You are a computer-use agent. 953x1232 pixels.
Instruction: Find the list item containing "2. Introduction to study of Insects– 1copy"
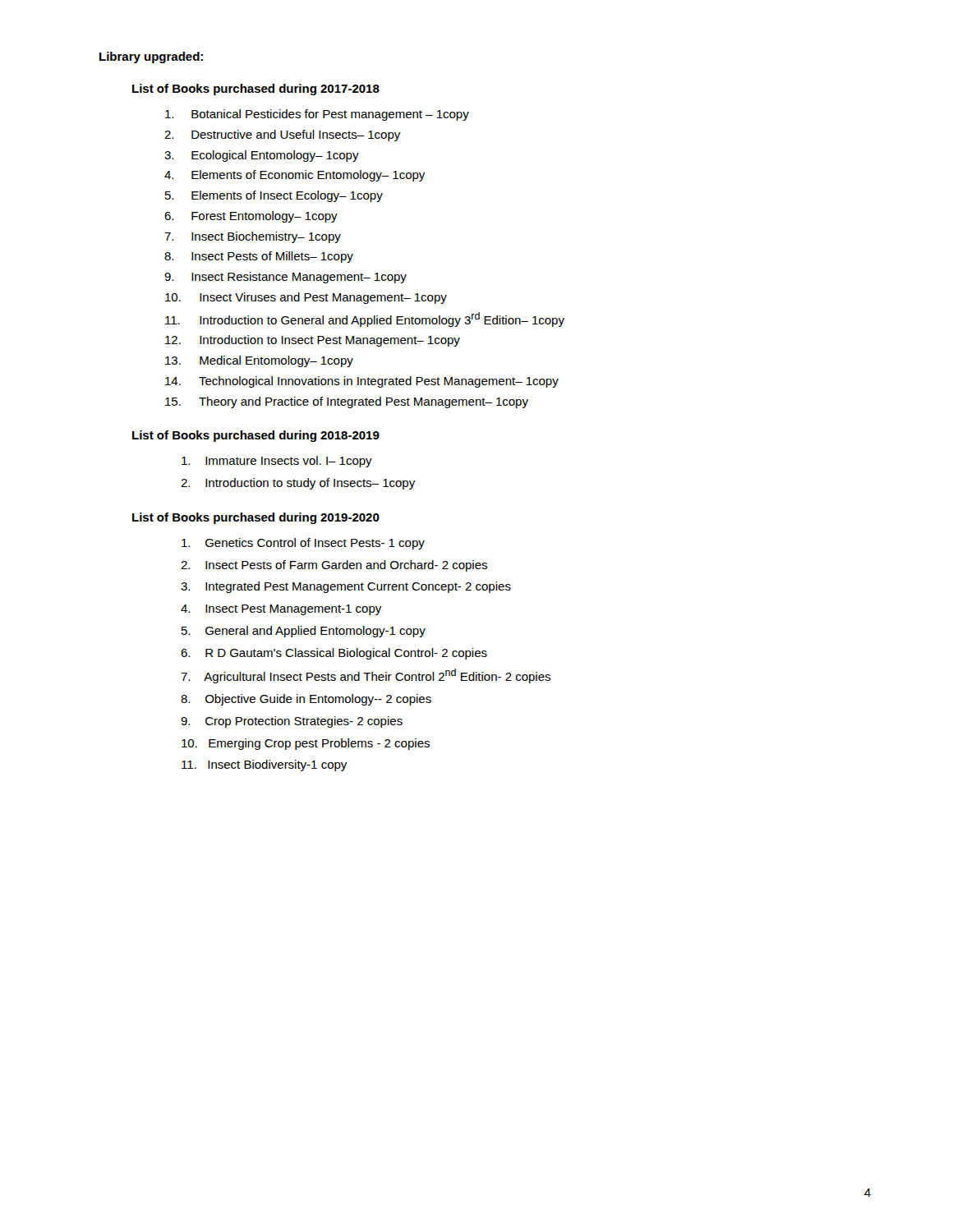tap(298, 483)
